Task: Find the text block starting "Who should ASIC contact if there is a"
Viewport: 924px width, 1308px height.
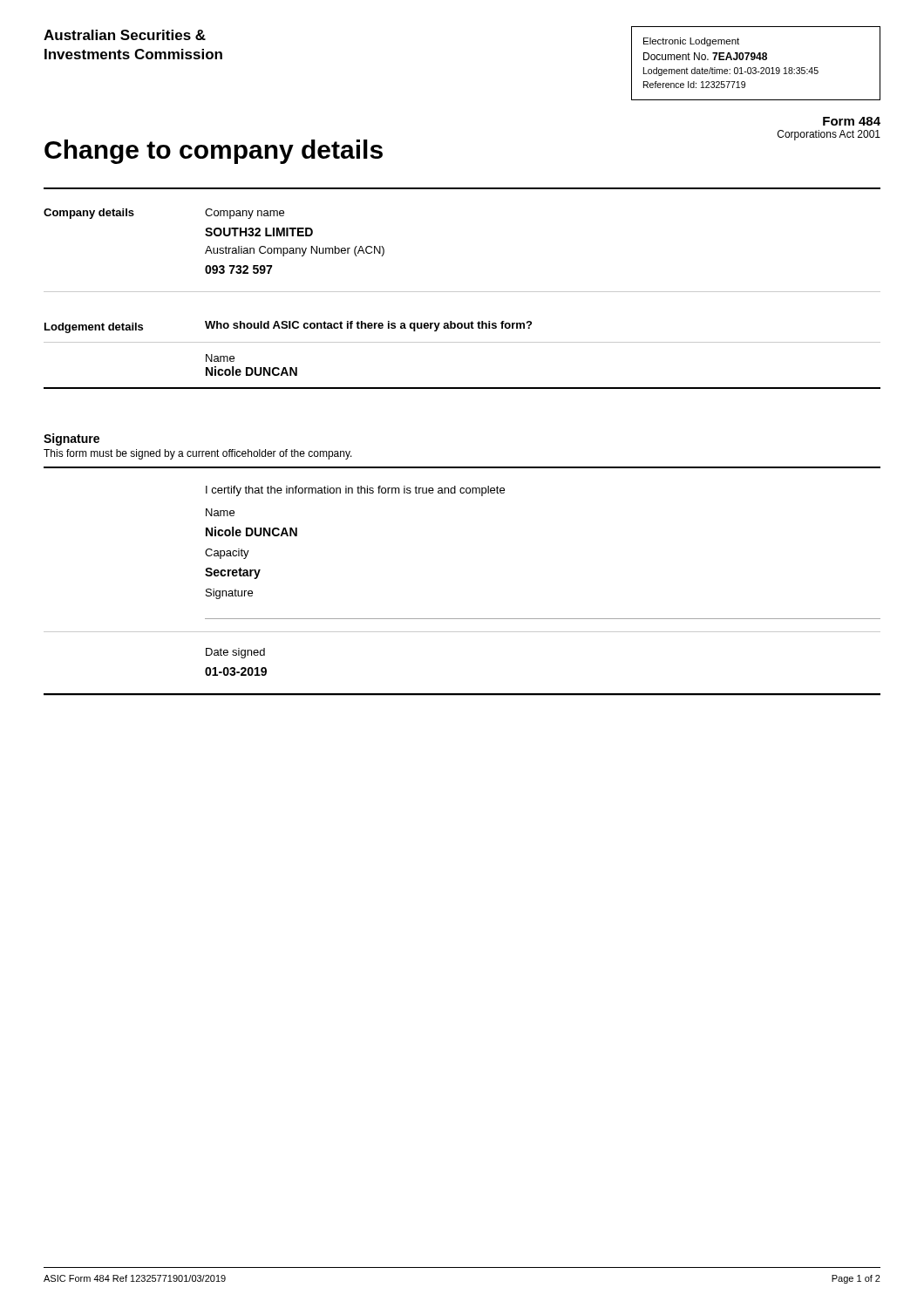Action: [369, 325]
